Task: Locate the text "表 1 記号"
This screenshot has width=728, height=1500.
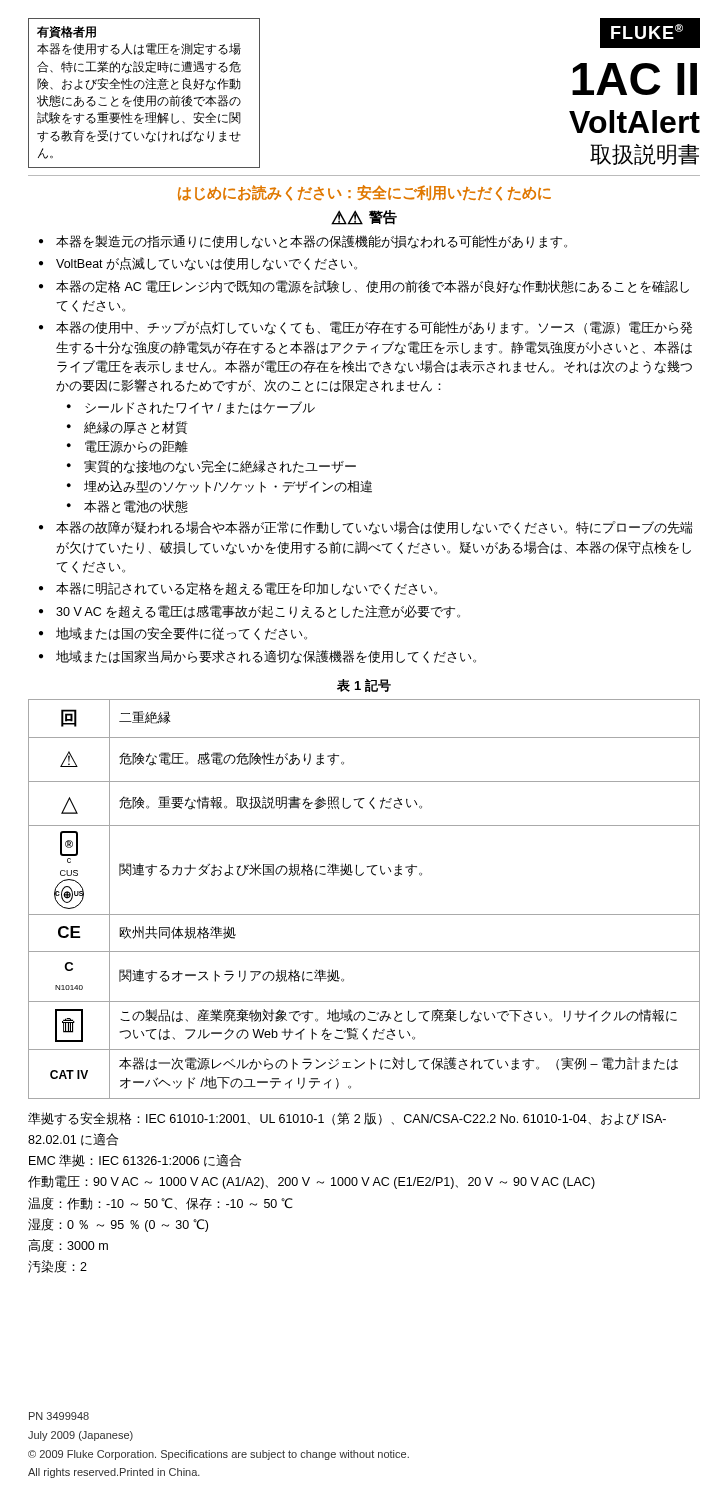Action: [364, 685]
